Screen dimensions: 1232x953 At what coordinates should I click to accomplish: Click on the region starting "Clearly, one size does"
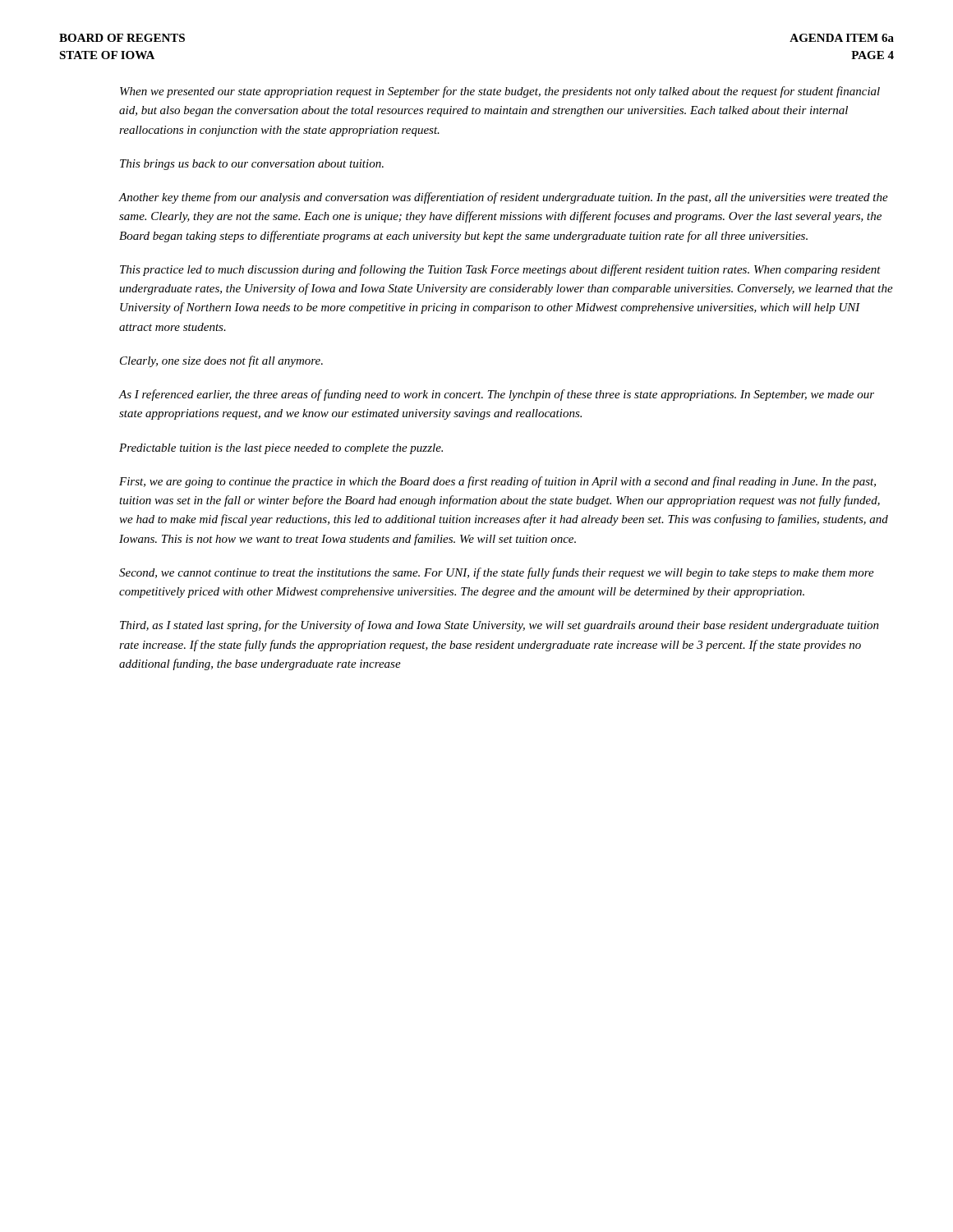point(221,360)
